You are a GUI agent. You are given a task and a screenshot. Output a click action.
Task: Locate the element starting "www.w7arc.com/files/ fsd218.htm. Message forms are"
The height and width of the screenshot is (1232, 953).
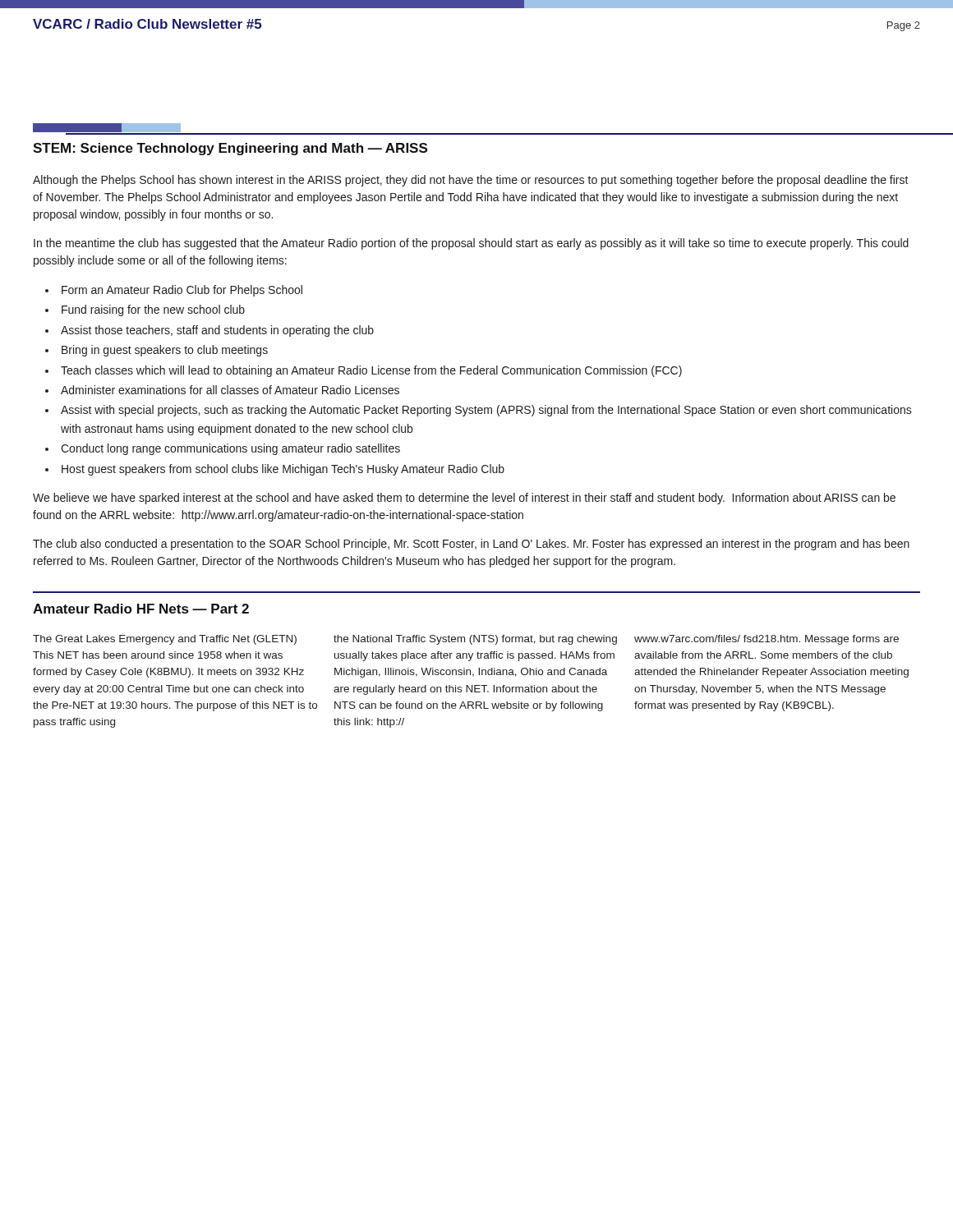[x=772, y=672]
